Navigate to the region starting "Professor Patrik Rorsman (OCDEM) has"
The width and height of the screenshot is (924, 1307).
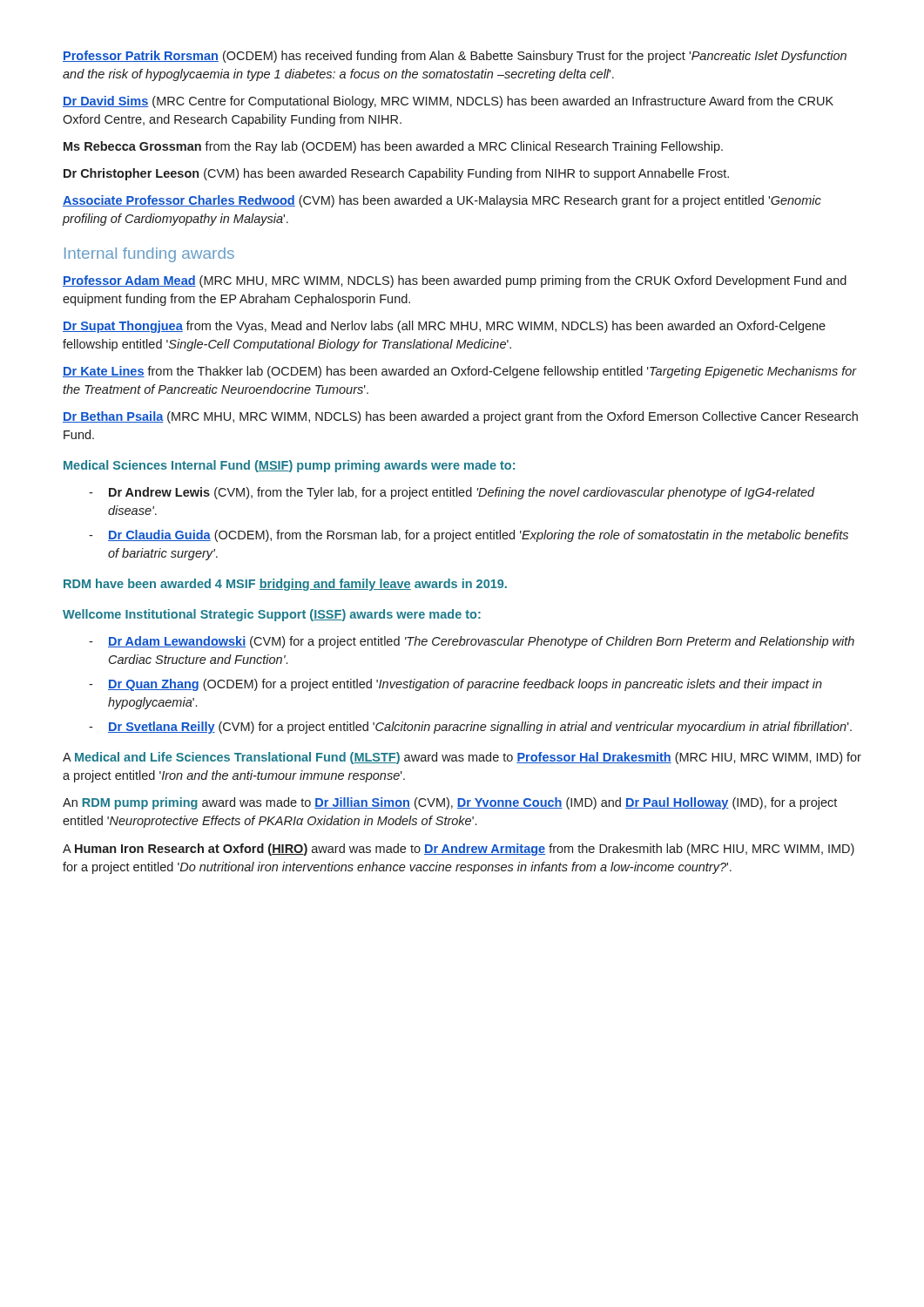[455, 65]
